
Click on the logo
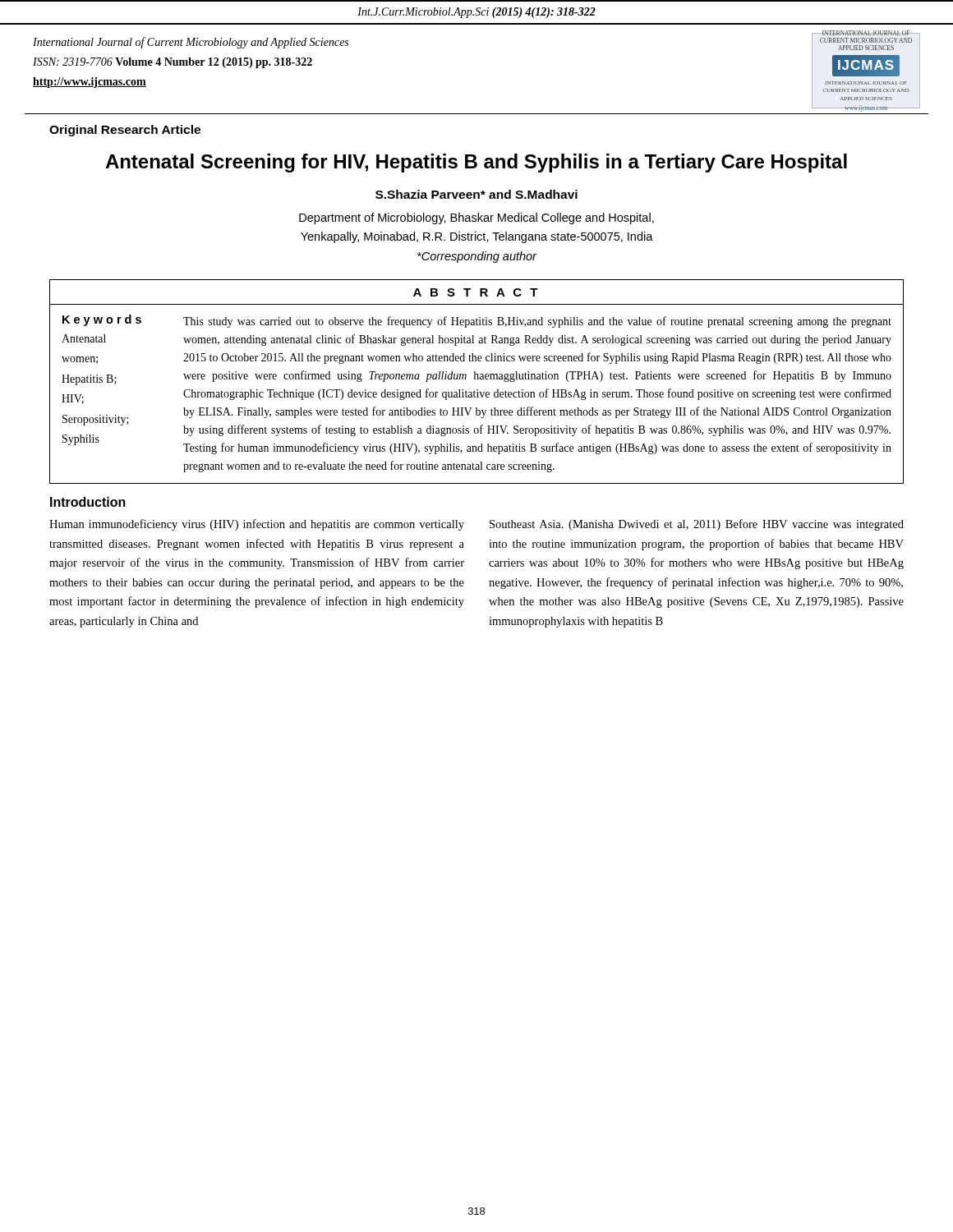coord(866,71)
